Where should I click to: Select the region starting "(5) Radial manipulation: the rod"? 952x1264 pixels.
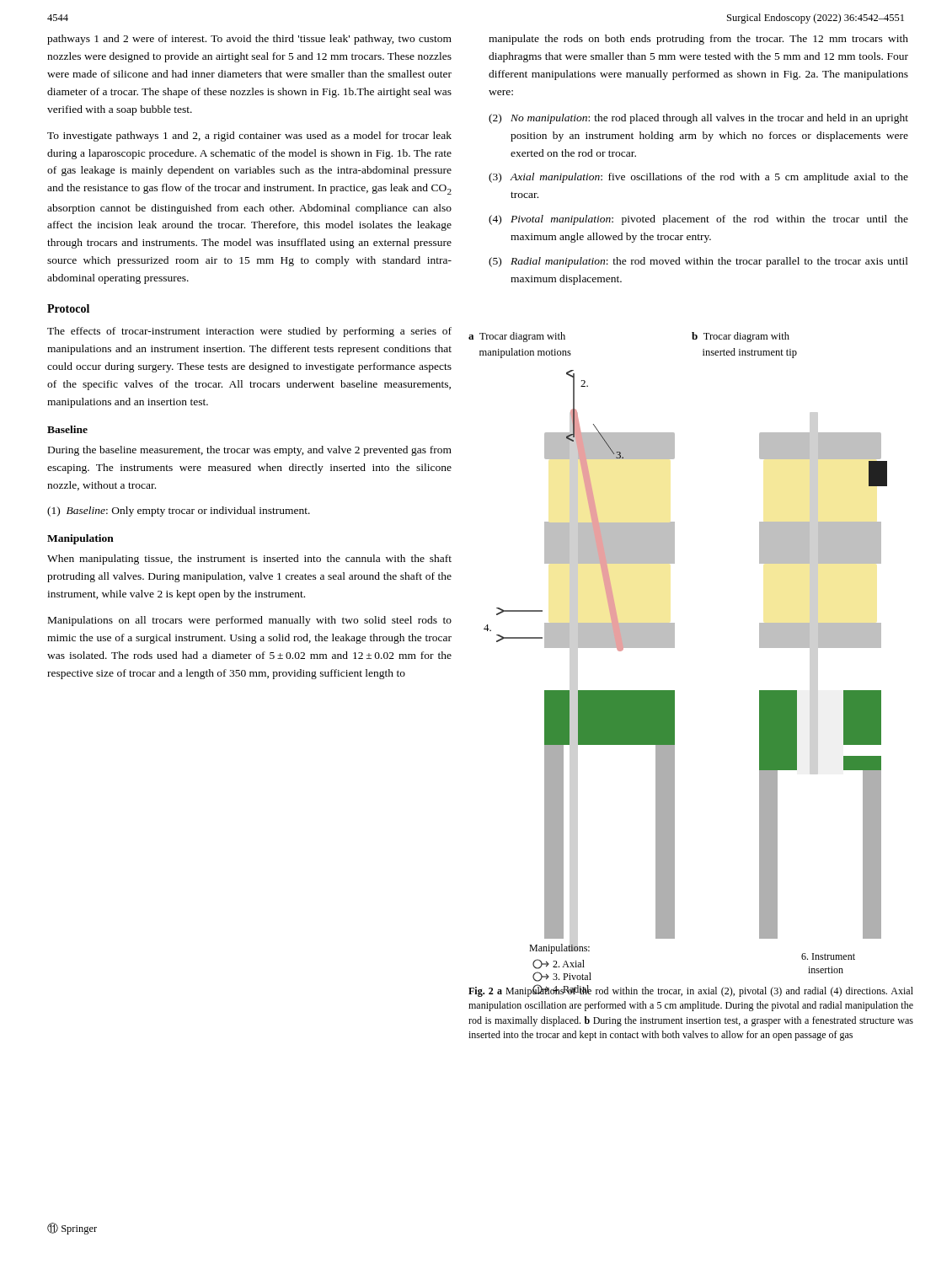point(698,271)
